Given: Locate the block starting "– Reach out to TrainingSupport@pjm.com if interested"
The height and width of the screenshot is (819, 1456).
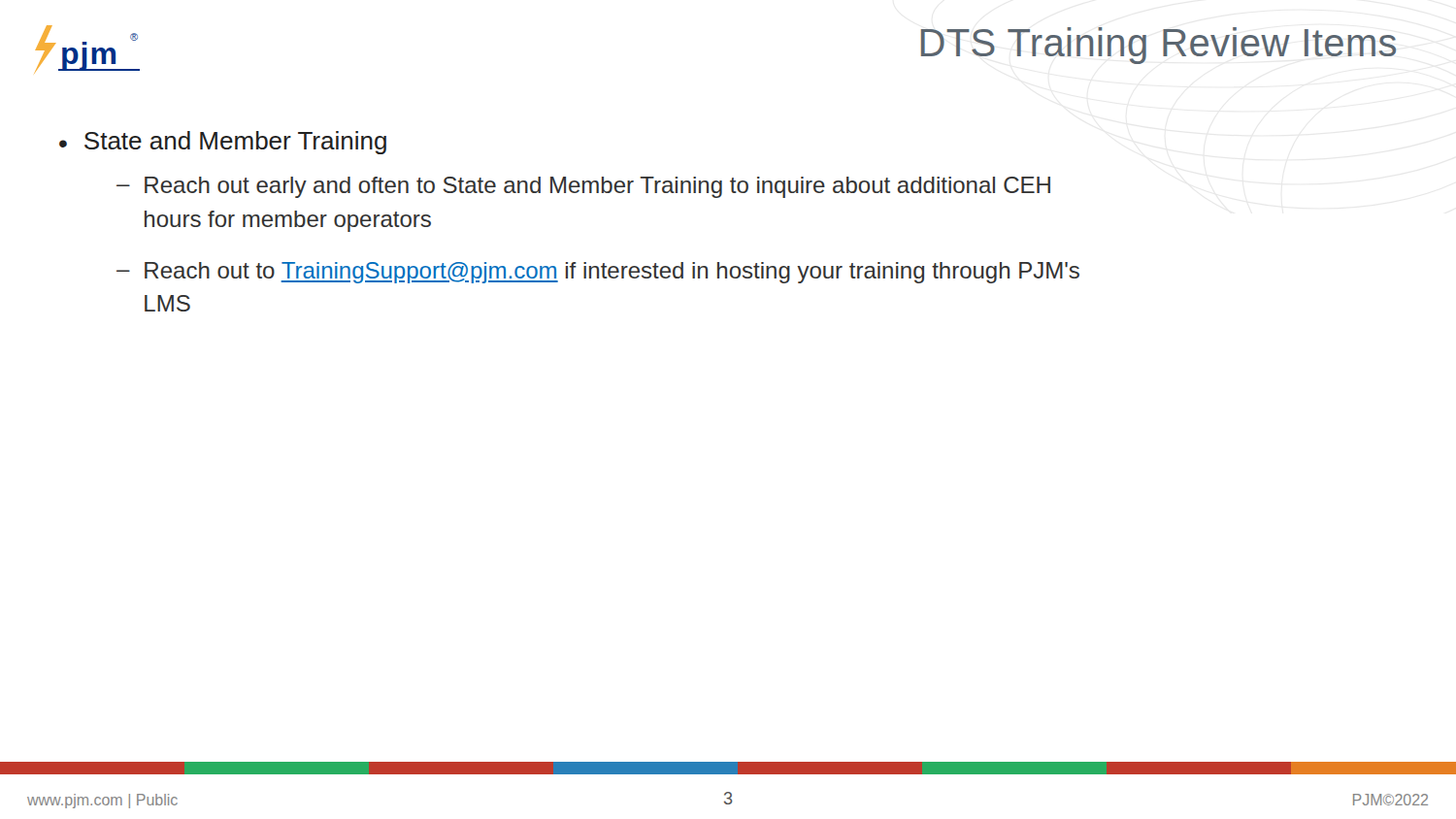Looking at the screenshot, I should 598,288.
